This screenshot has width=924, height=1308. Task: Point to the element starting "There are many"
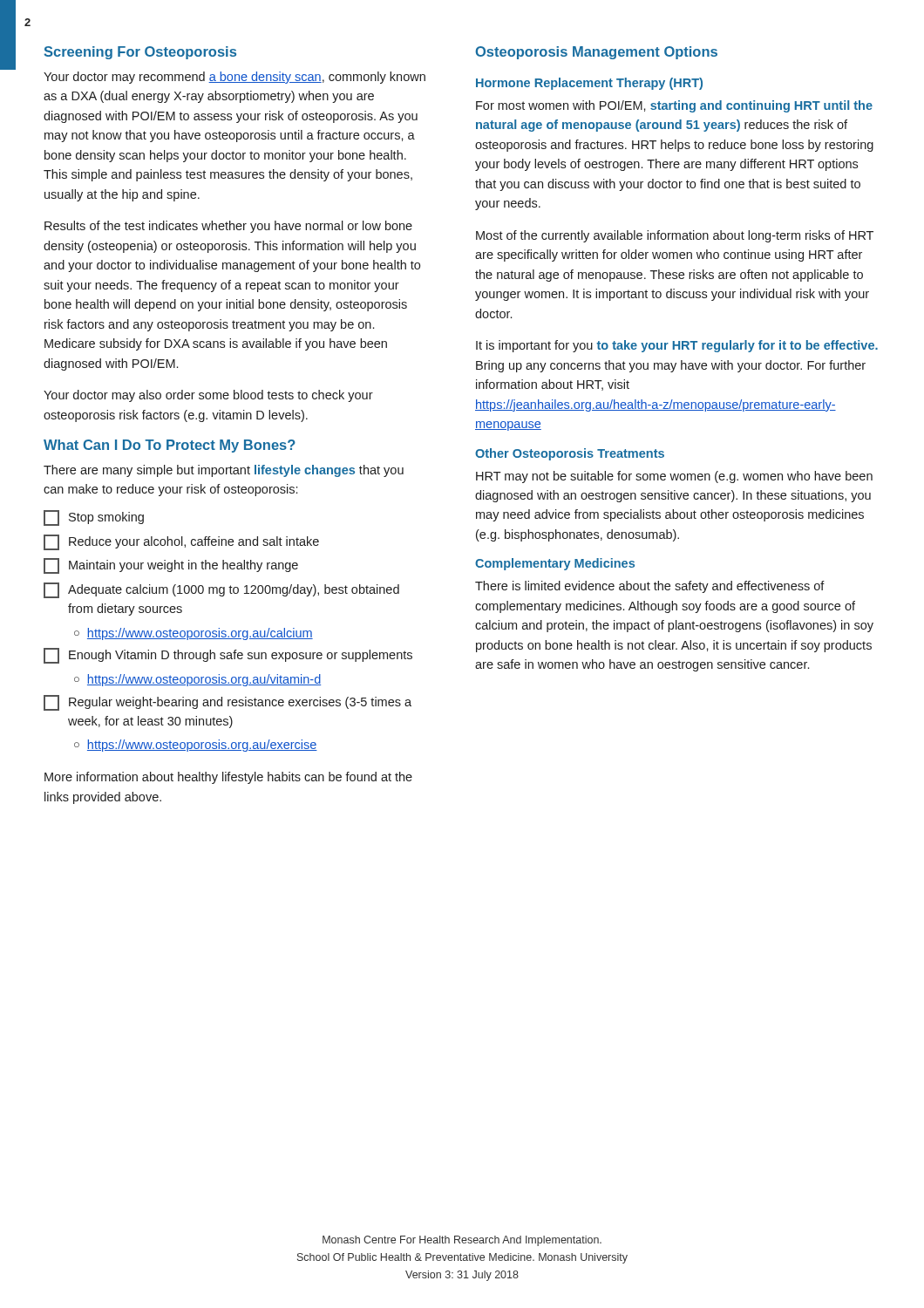point(224,480)
